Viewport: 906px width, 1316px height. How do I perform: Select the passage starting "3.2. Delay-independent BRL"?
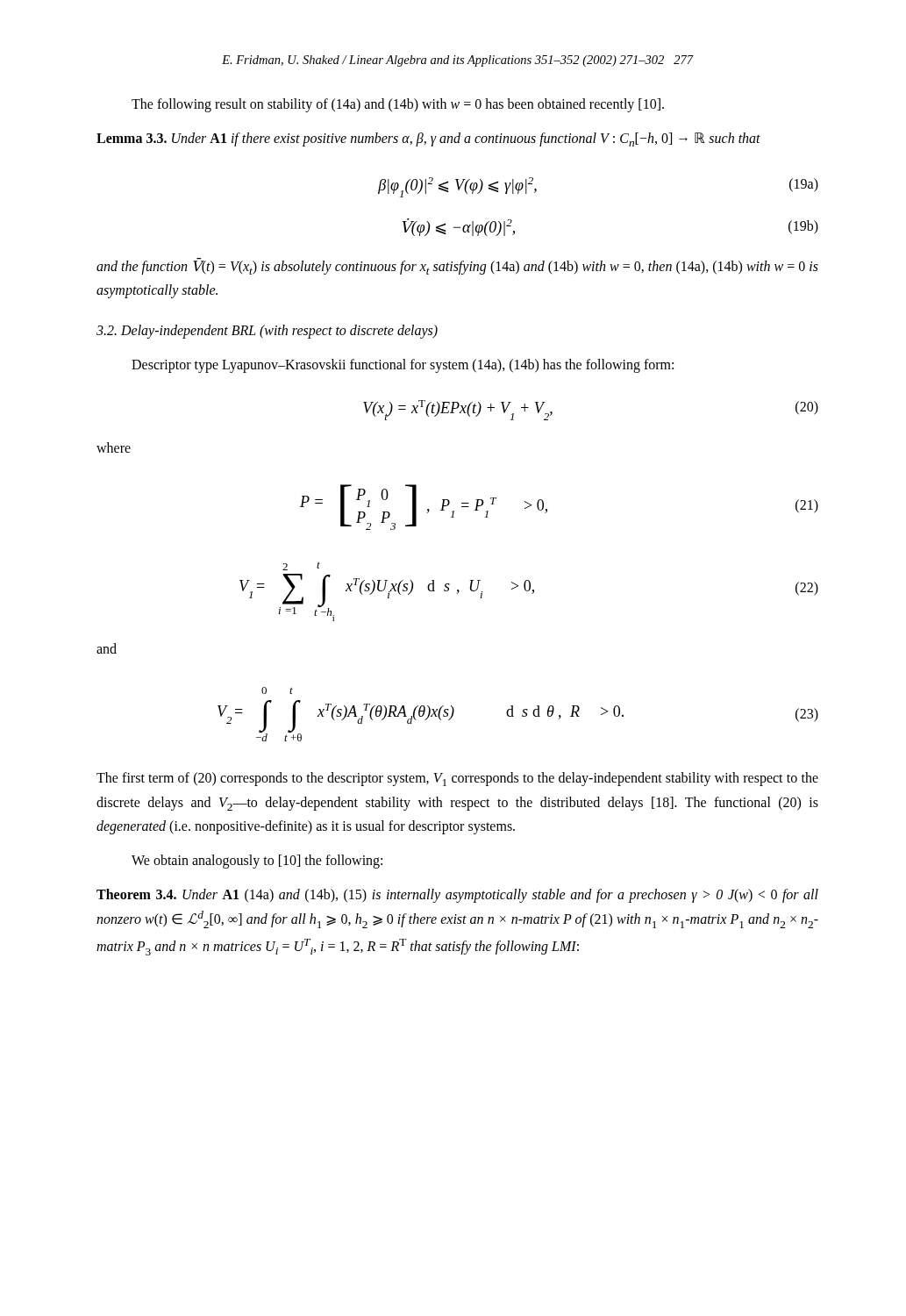tap(267, 331)
